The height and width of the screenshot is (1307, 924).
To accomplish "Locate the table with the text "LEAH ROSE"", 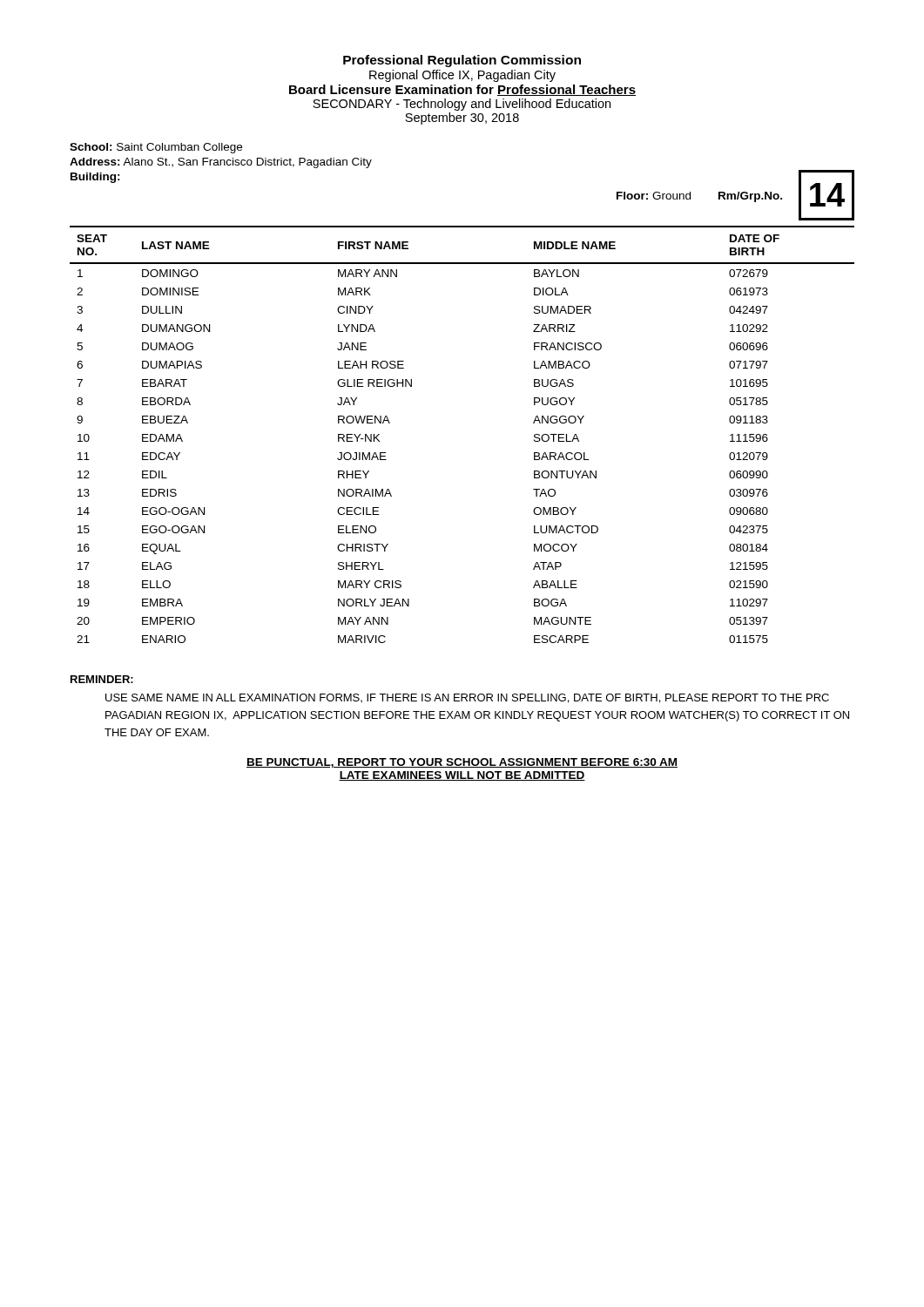I will pos(462,437).
